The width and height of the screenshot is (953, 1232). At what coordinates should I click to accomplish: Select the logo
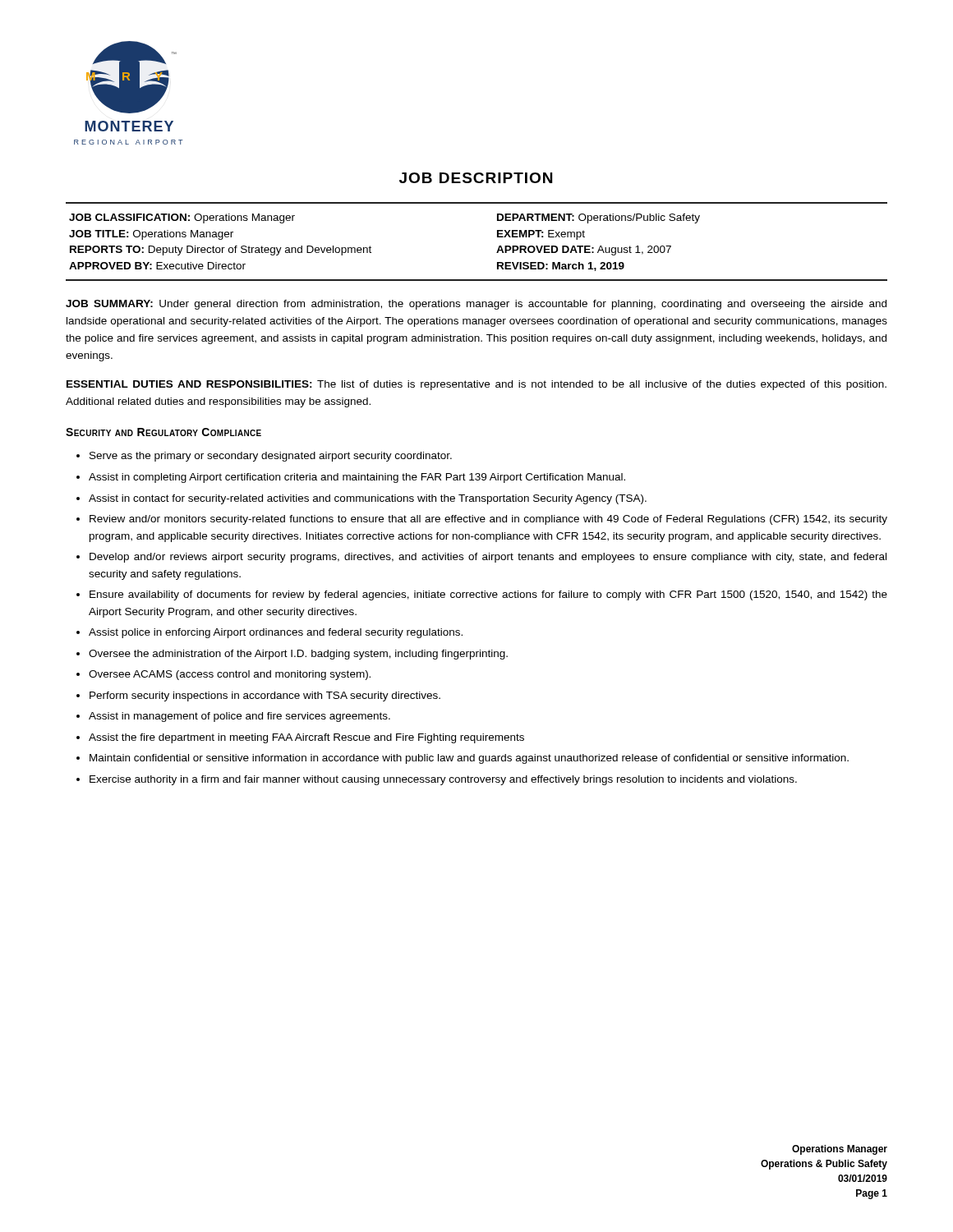(476, 93)
